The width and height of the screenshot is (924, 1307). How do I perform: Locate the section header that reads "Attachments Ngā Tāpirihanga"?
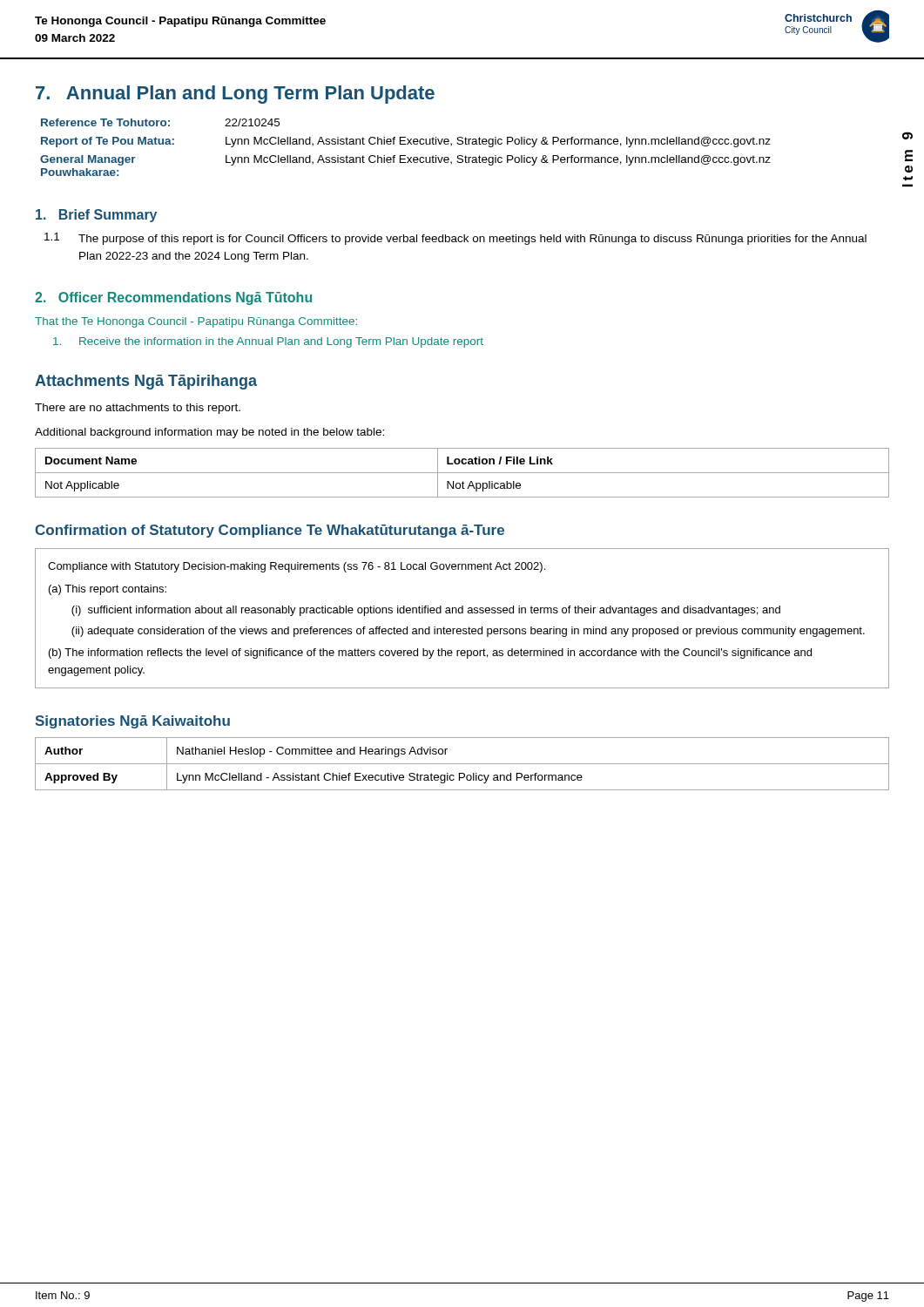point(146,380)
